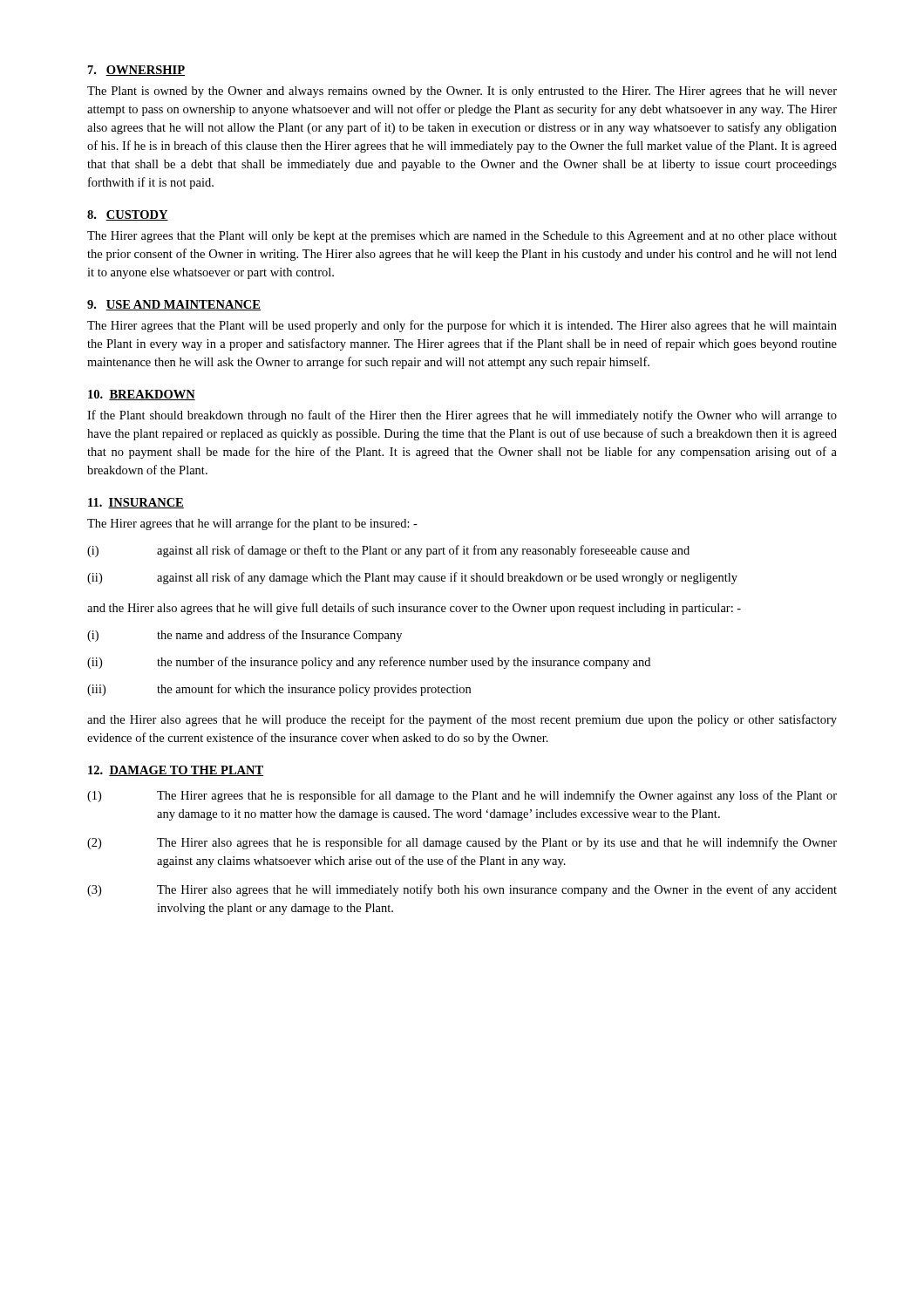Select the list item containing "(3) The Hirer also agrees that"
Viewport: 924px width, 1308px height.
(462, 899)
